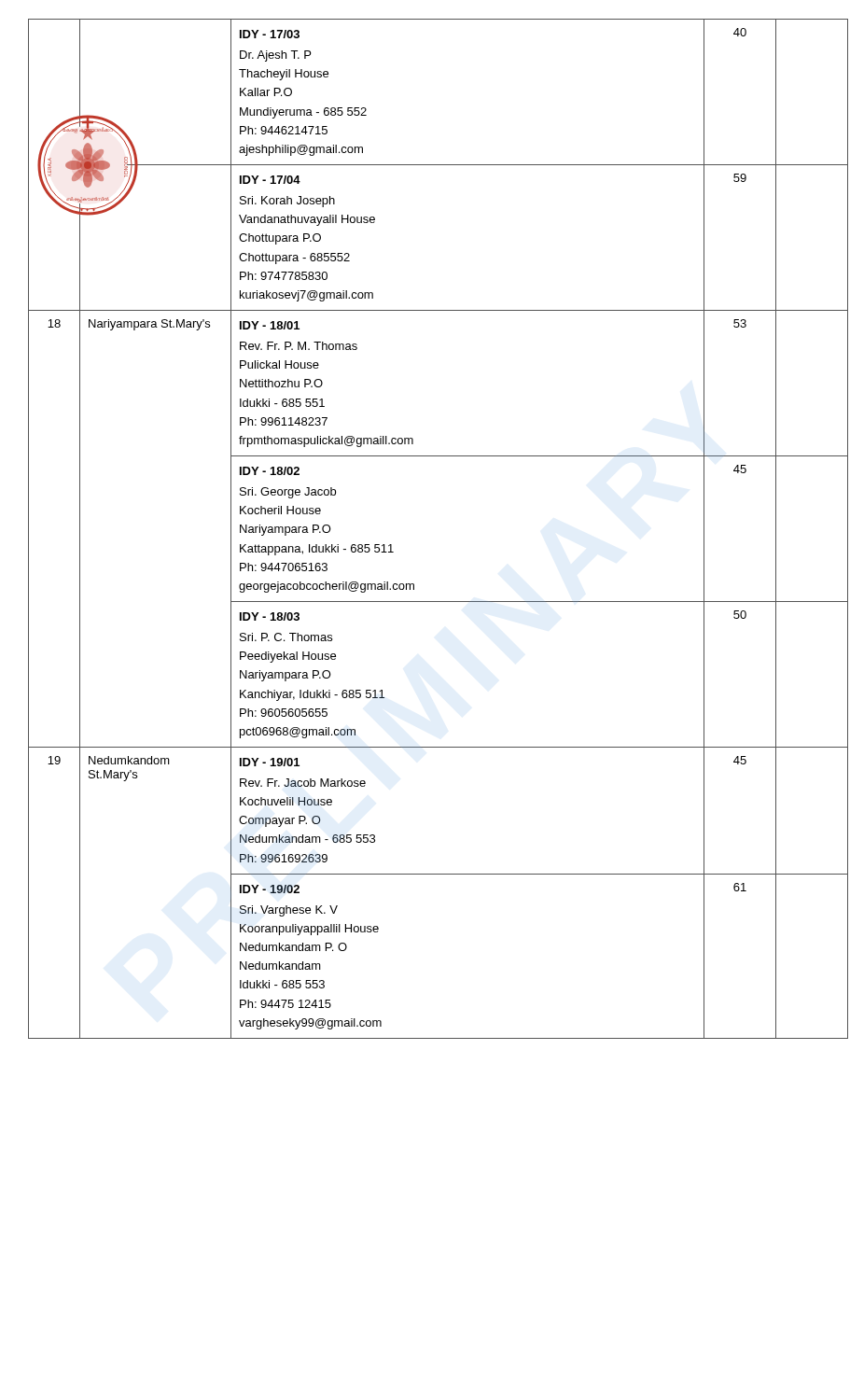850x1400 pixels.
Task: Point to the element starting "IDY - 18/03 Sri. P. C."
Action: point(270,616)
